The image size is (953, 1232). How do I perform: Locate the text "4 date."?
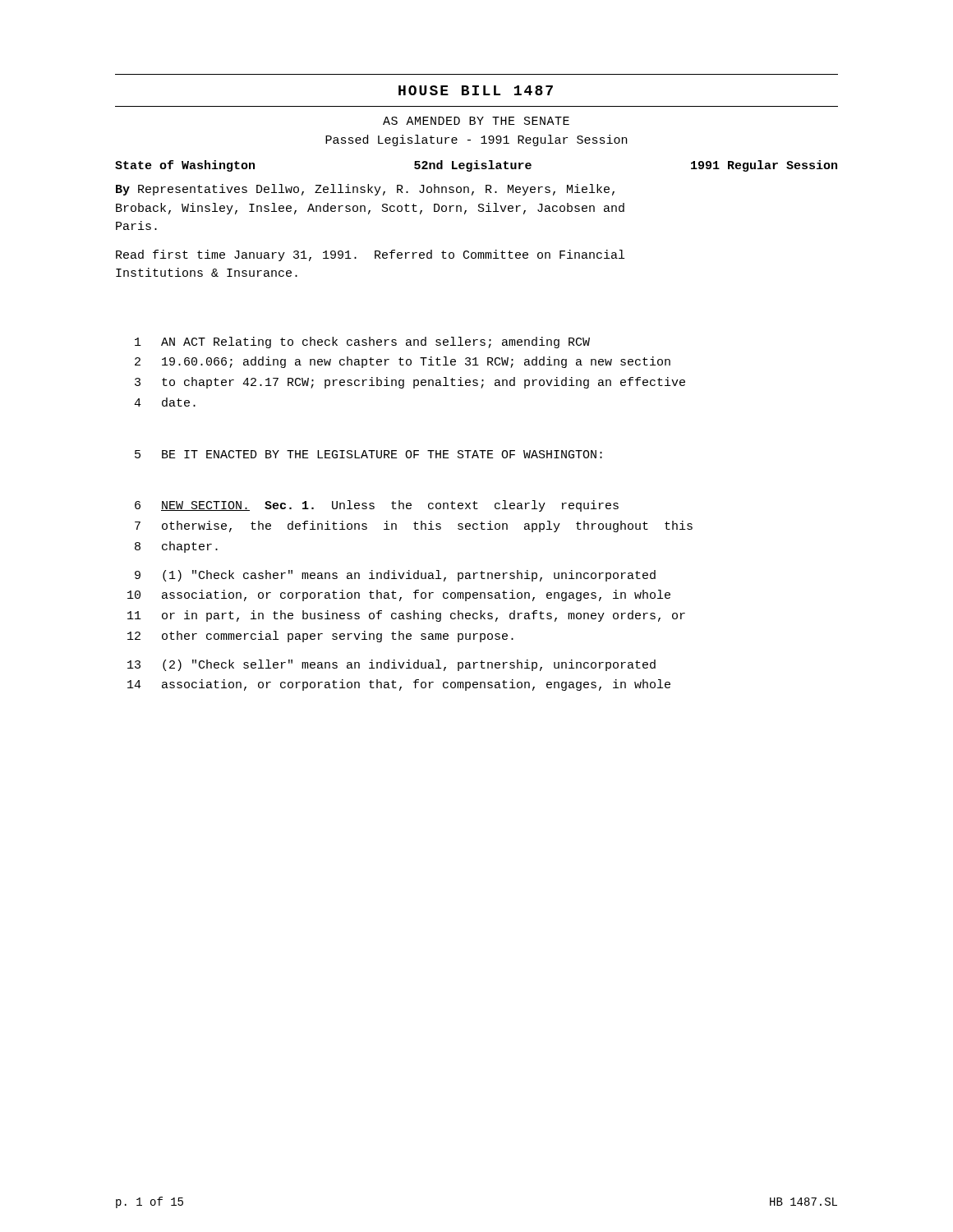coord(165,402)
